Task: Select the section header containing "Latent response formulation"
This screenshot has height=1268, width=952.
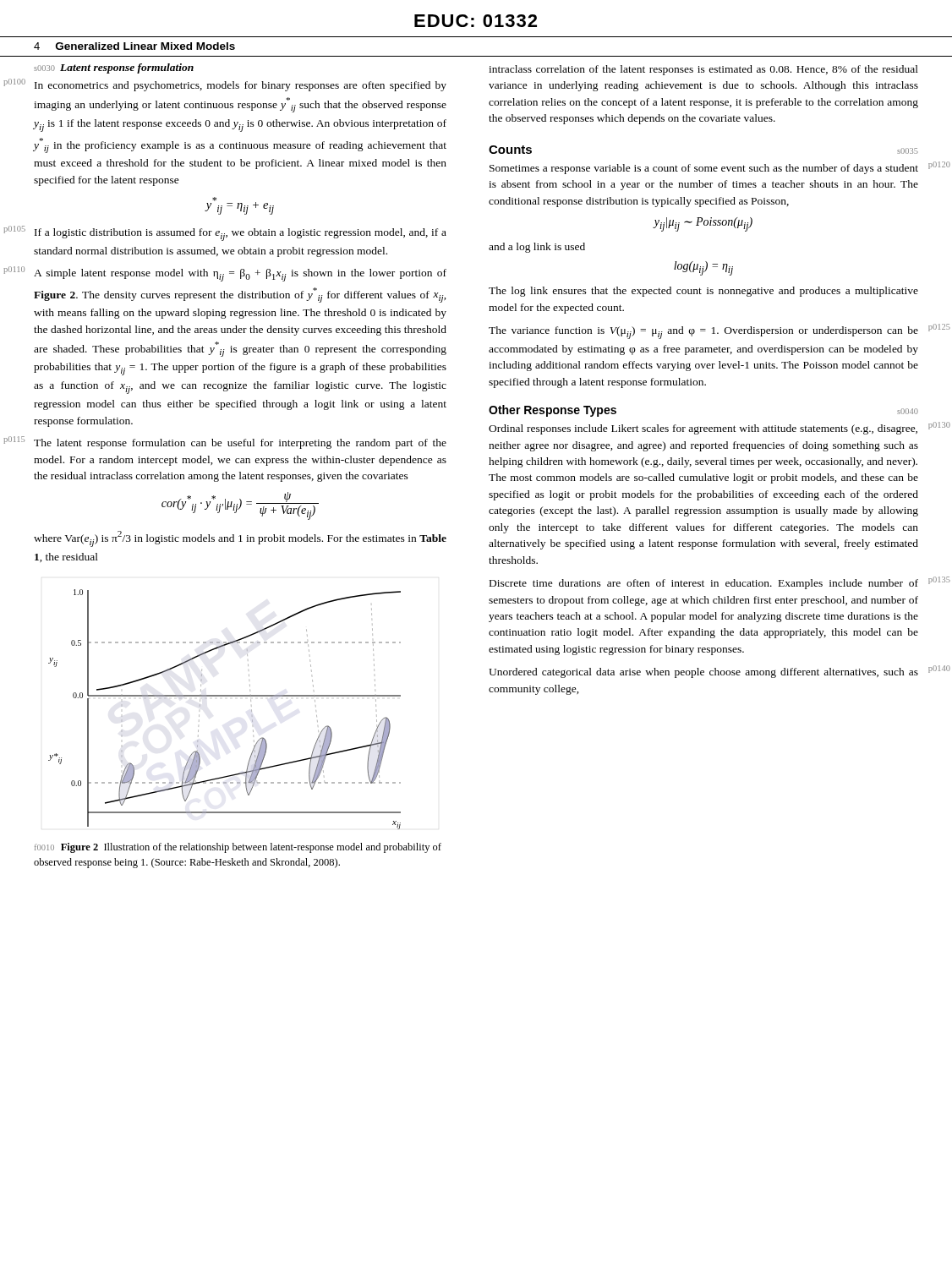Action: (127, 67)
